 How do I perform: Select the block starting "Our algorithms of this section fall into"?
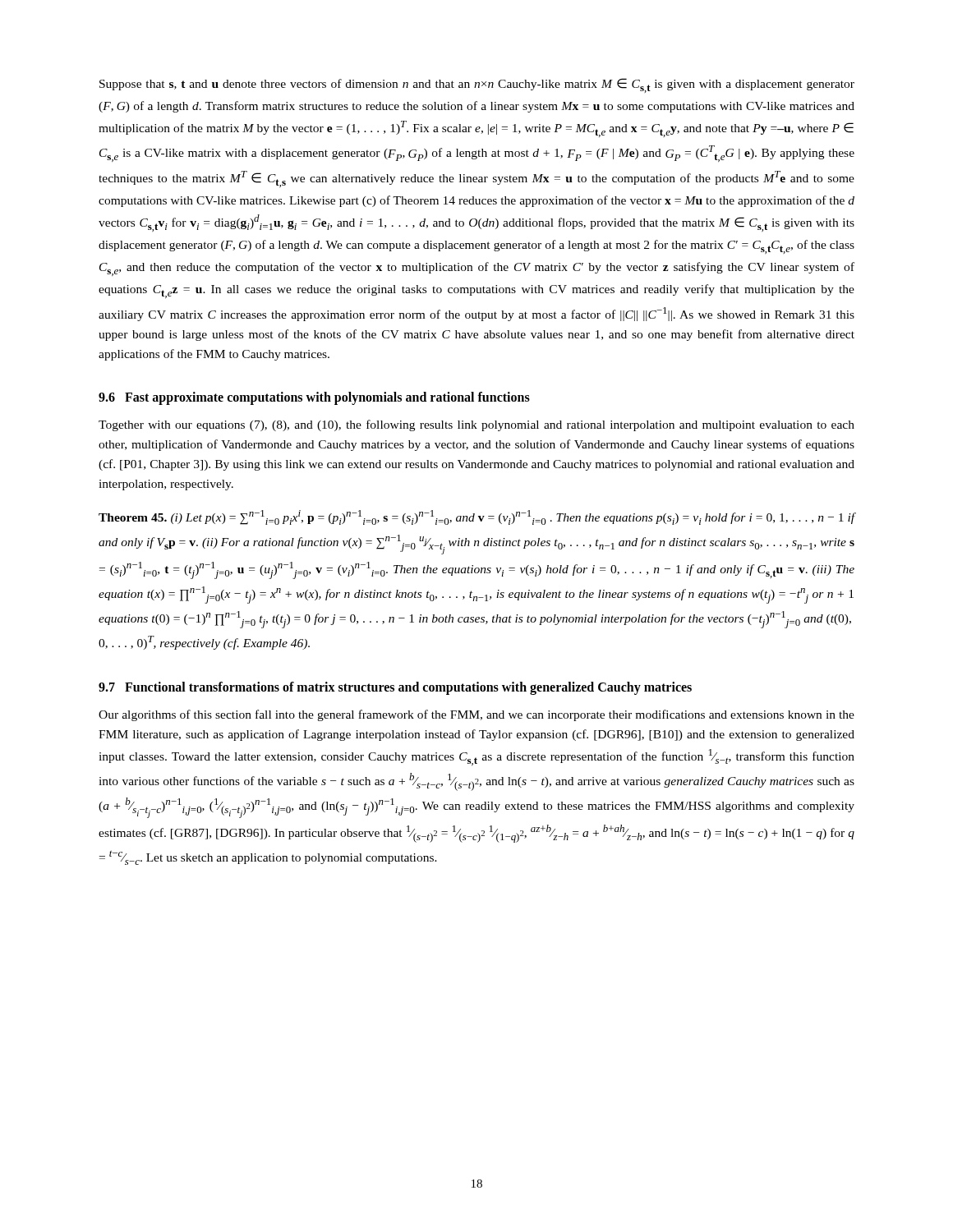click(x=476, y=787)
